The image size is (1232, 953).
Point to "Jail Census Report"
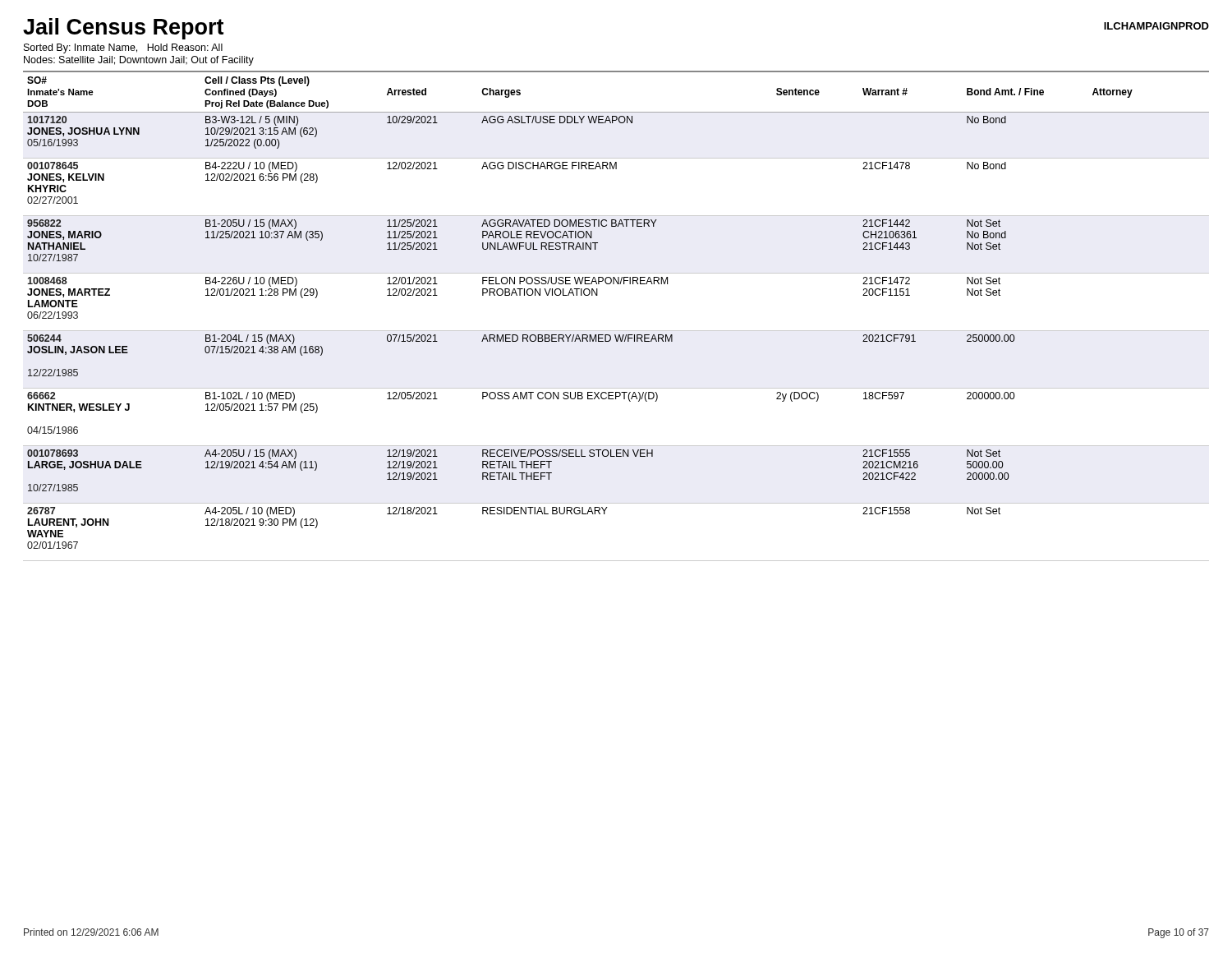(123, 27)
